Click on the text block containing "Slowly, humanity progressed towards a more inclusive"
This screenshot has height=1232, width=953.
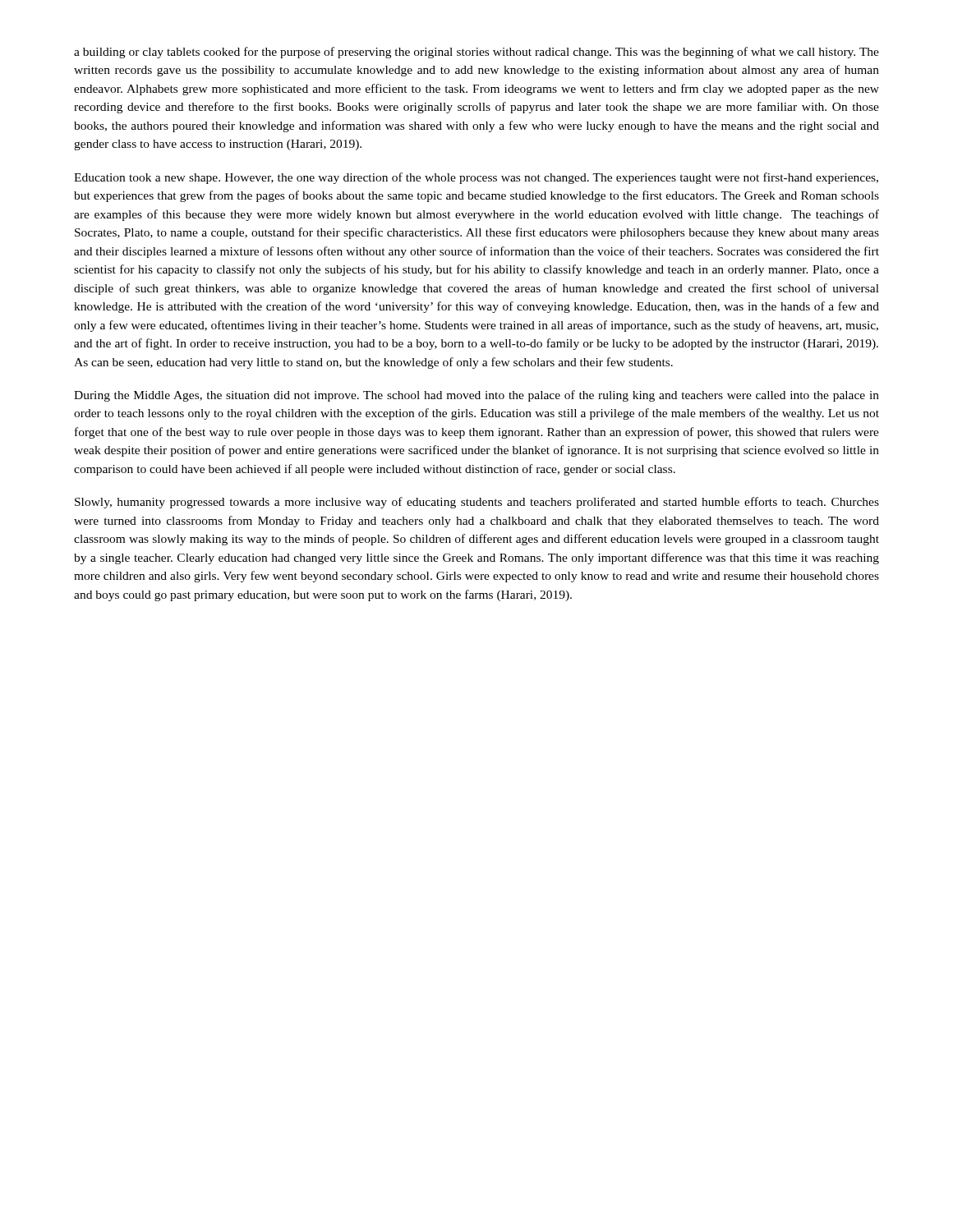pos(476,548)
